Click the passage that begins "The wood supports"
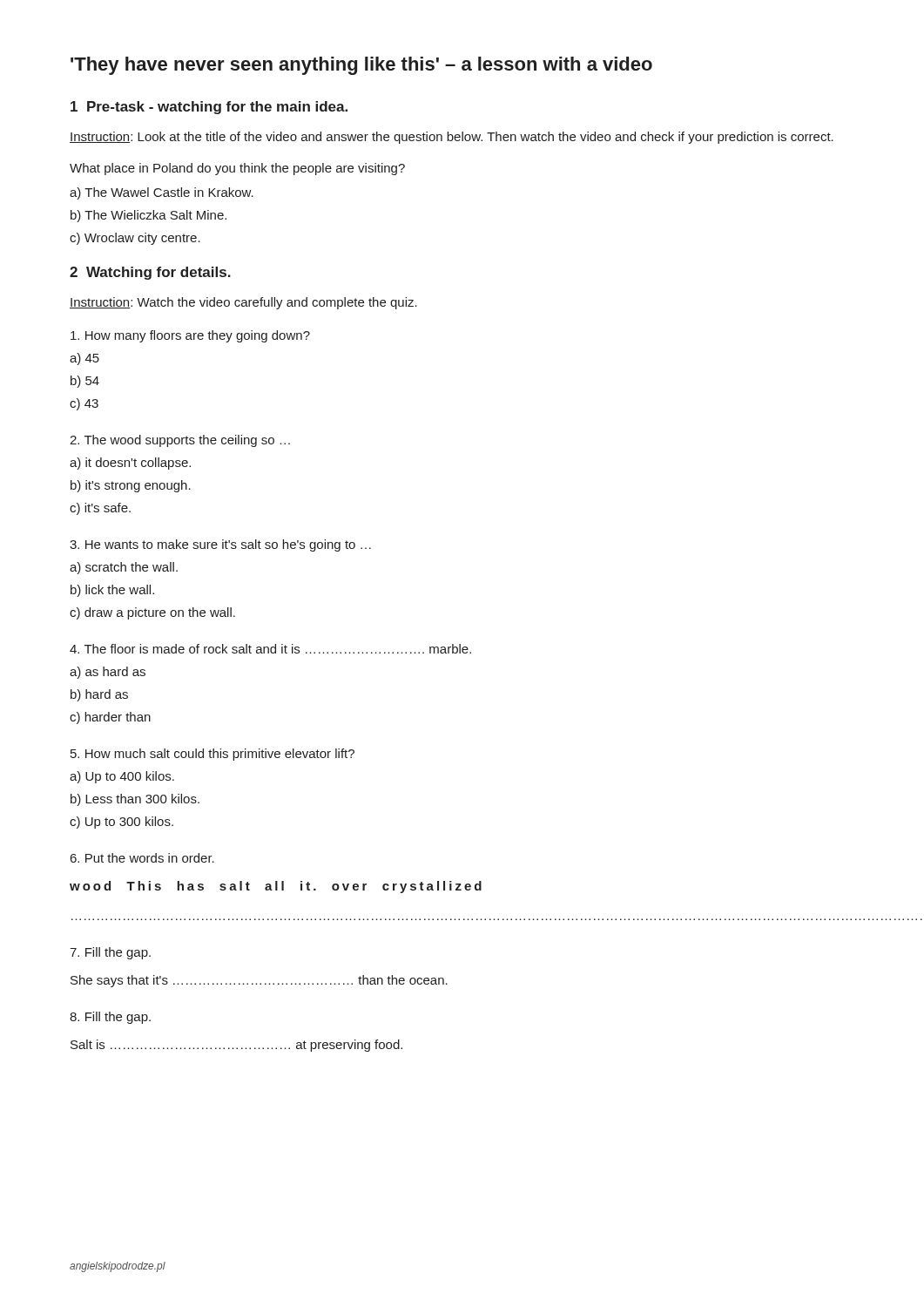Screen dimensions: 1307x924 coord(181,439)
